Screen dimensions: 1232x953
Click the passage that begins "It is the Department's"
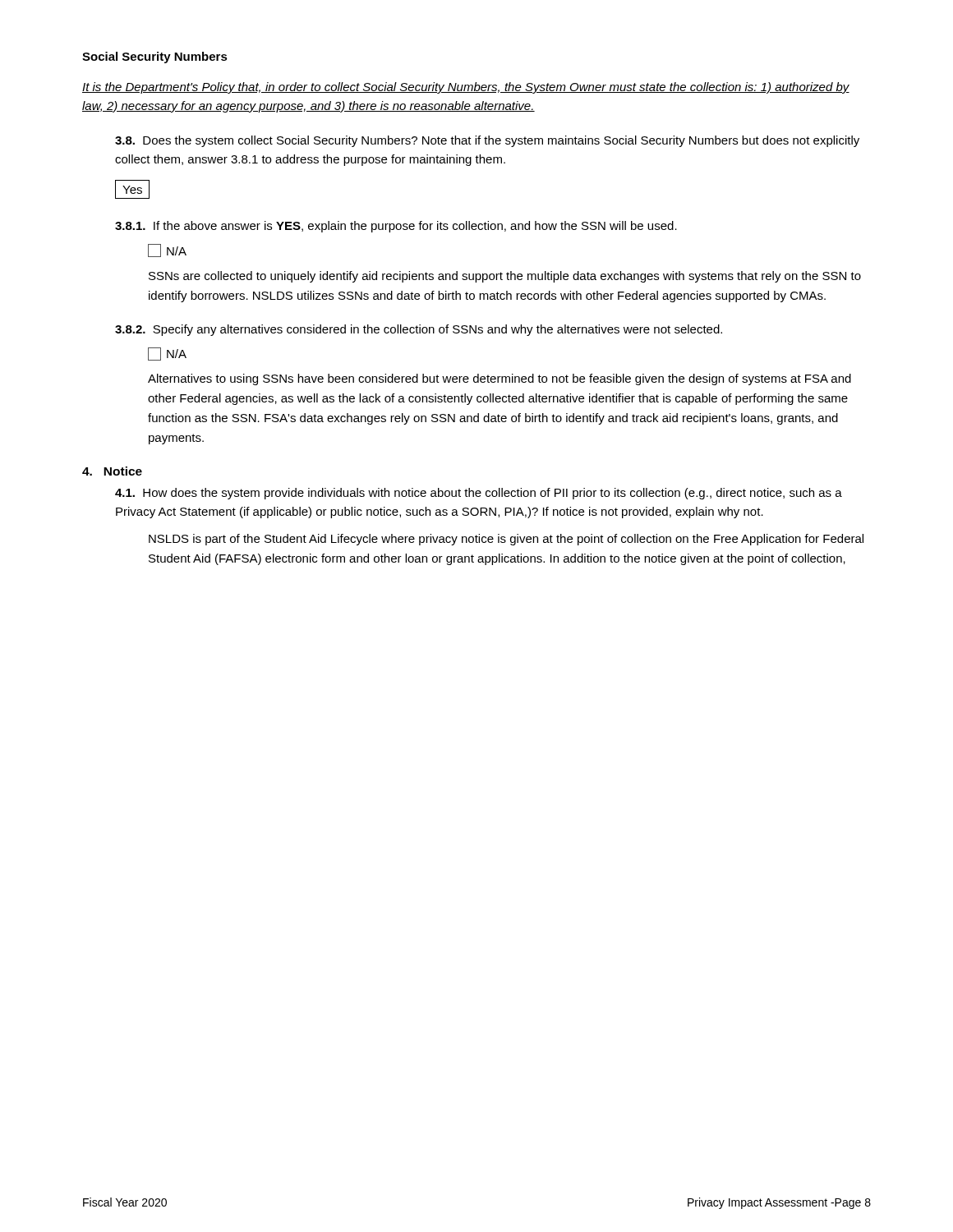tap(465, 96)
